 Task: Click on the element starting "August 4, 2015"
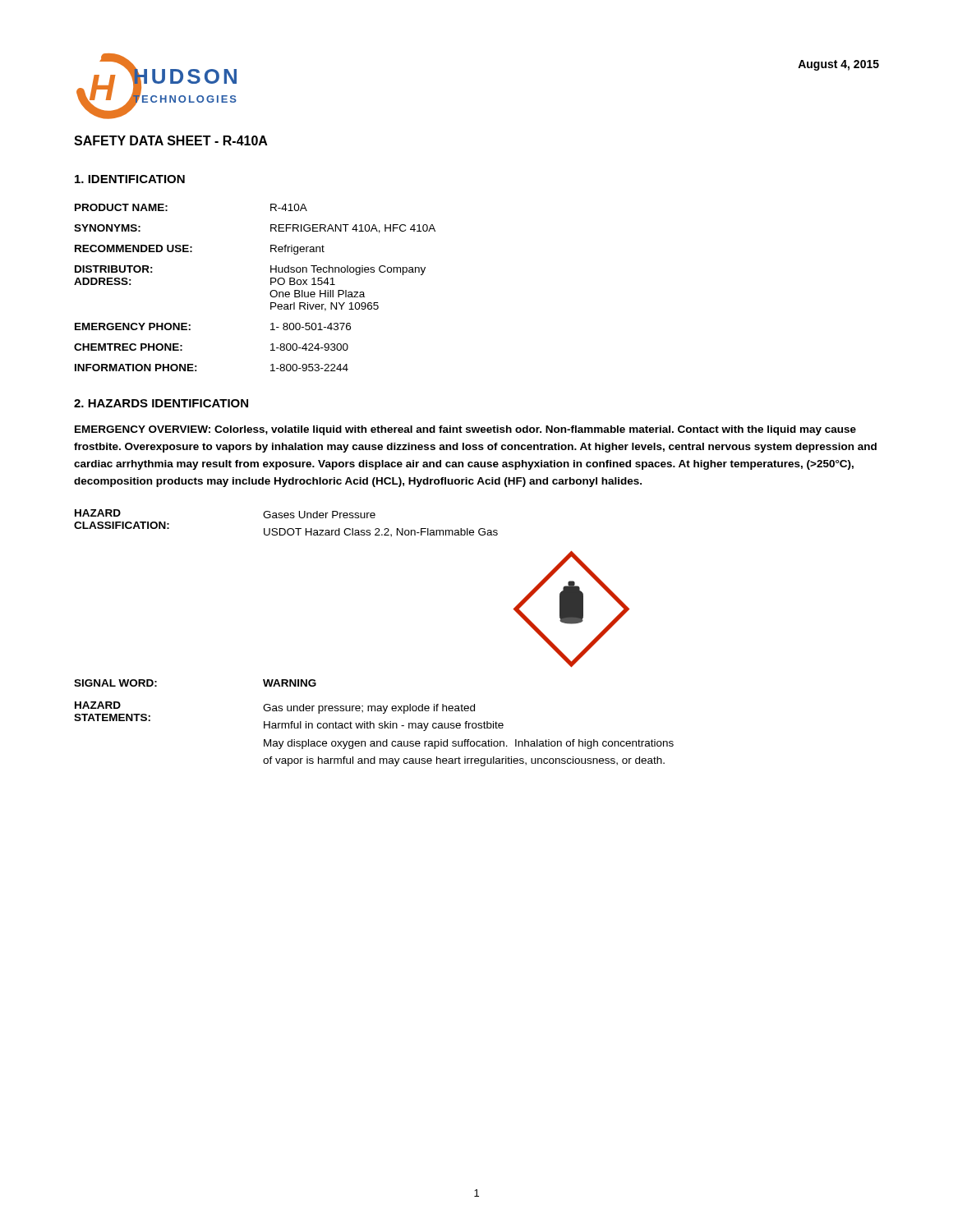coord(838,64)
